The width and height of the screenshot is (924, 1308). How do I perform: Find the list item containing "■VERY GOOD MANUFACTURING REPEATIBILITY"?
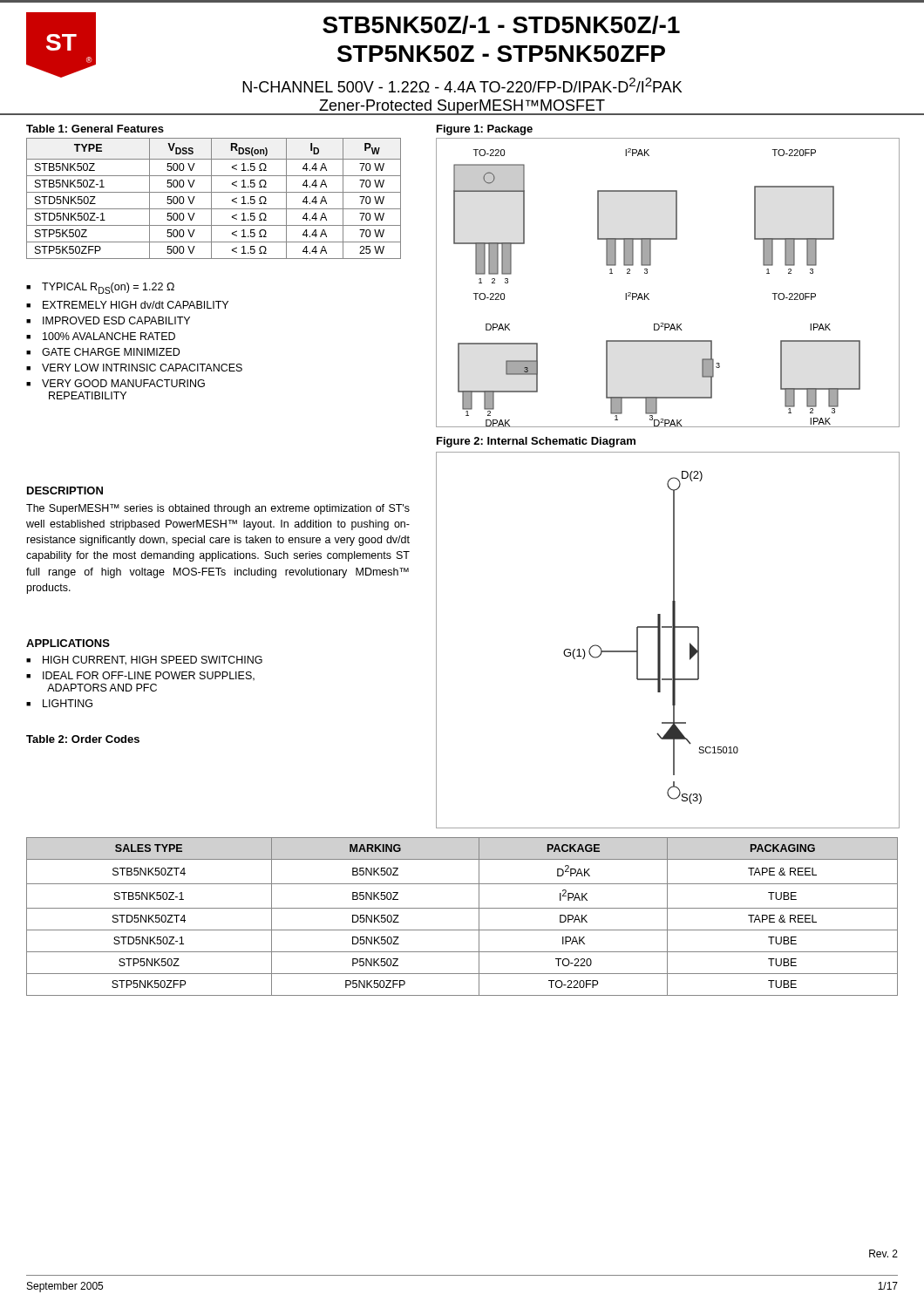(x=116, y=389)
